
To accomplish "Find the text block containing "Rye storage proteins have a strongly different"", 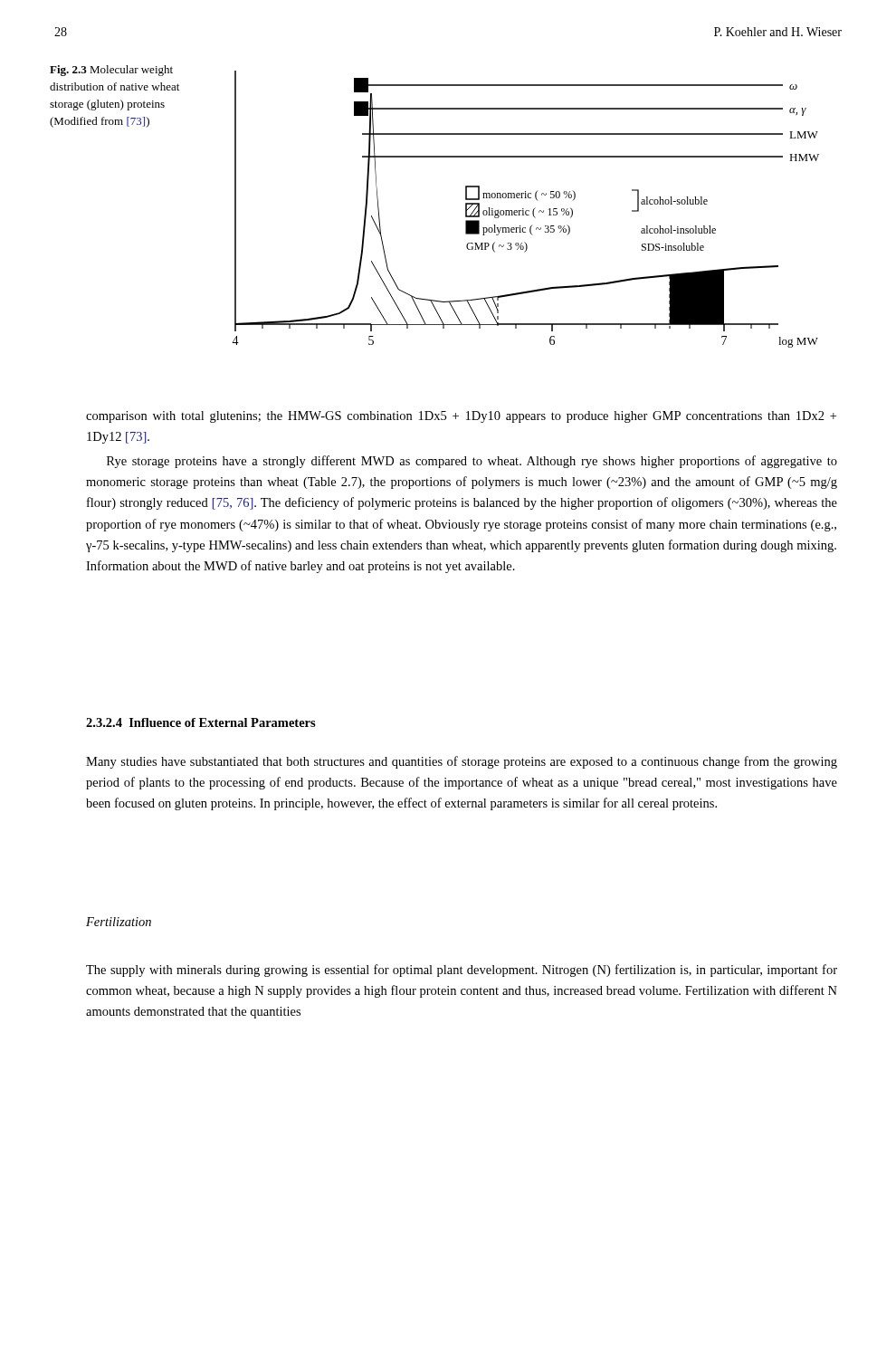I will point(462,513).
